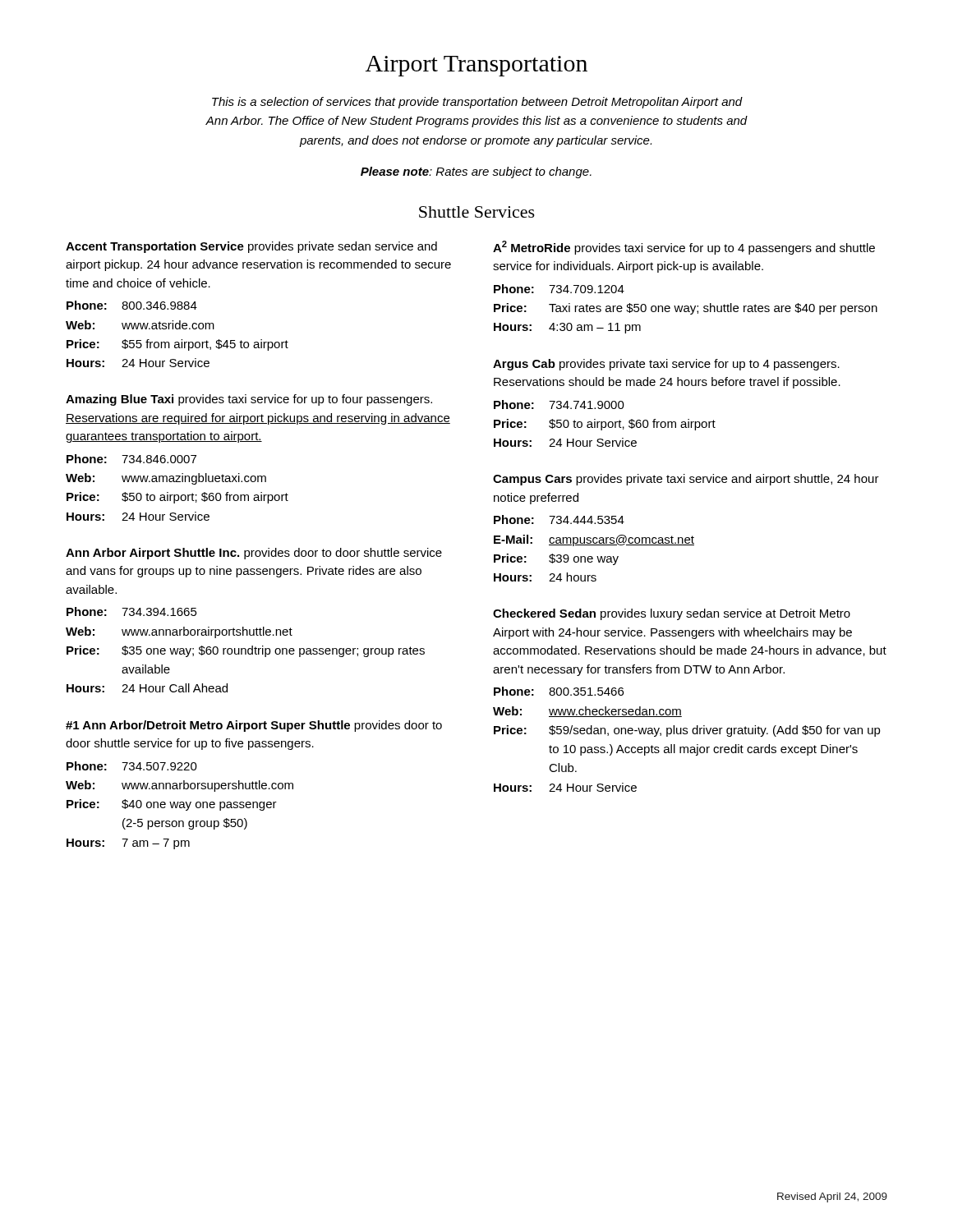Viewport: 953px width, 1232px height.
Task: Locate the block of text that opens with "Campus Cars provides private taxi service"
Action: pyautogui.click(x=690, y=528)
